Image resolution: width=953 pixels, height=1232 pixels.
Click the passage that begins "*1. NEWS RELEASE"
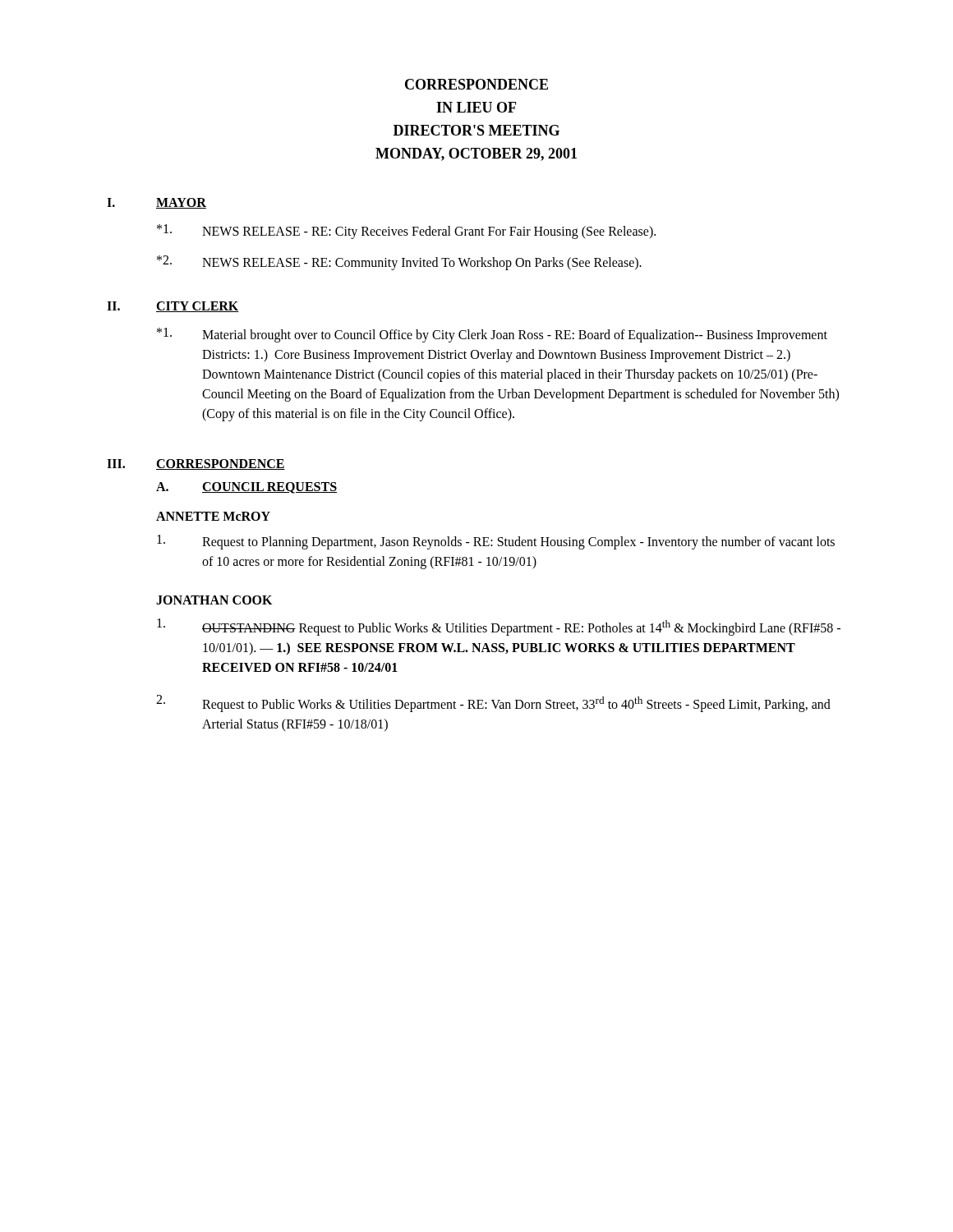[406, 231]
